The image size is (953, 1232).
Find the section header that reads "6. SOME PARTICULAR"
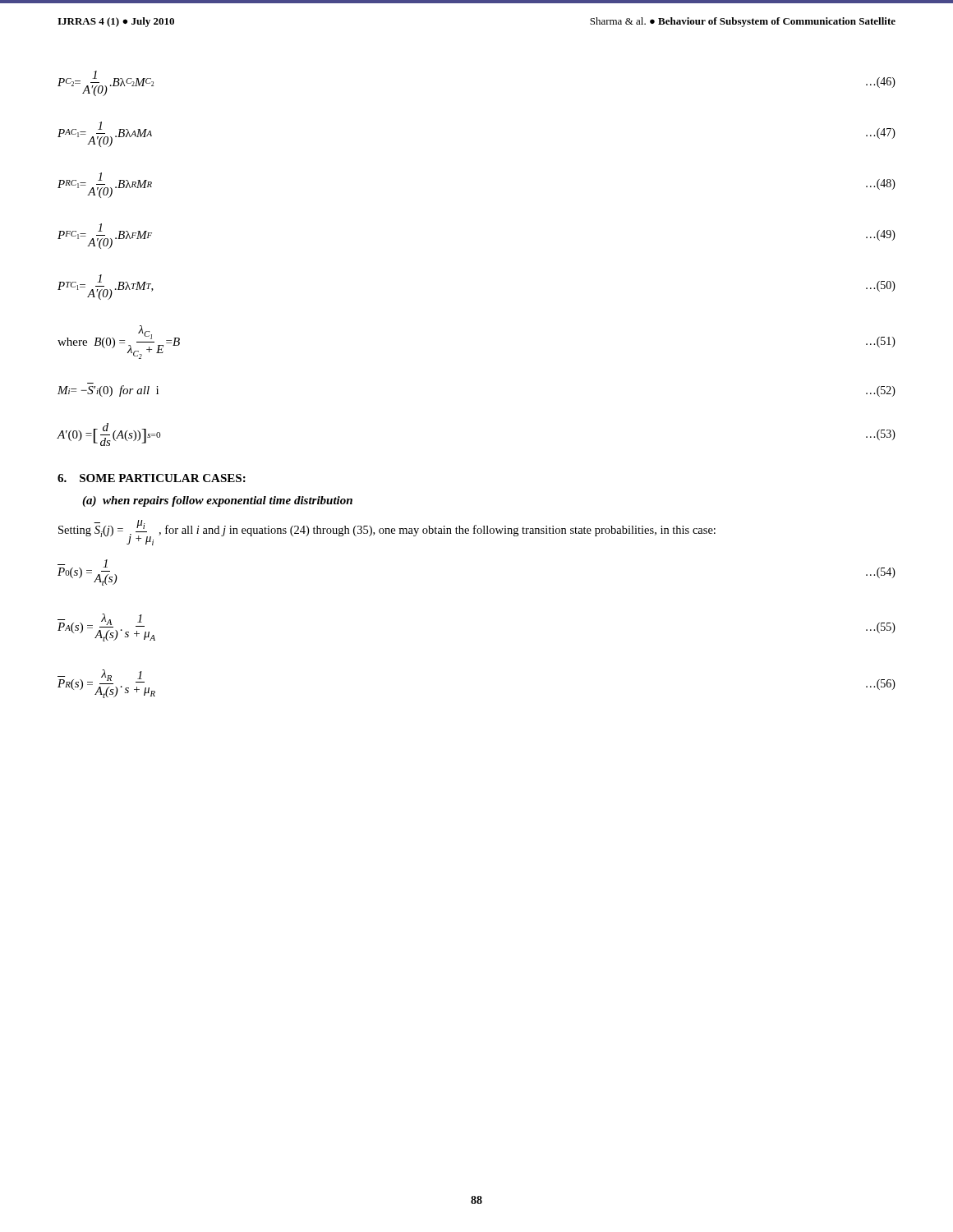click(152, 478)
